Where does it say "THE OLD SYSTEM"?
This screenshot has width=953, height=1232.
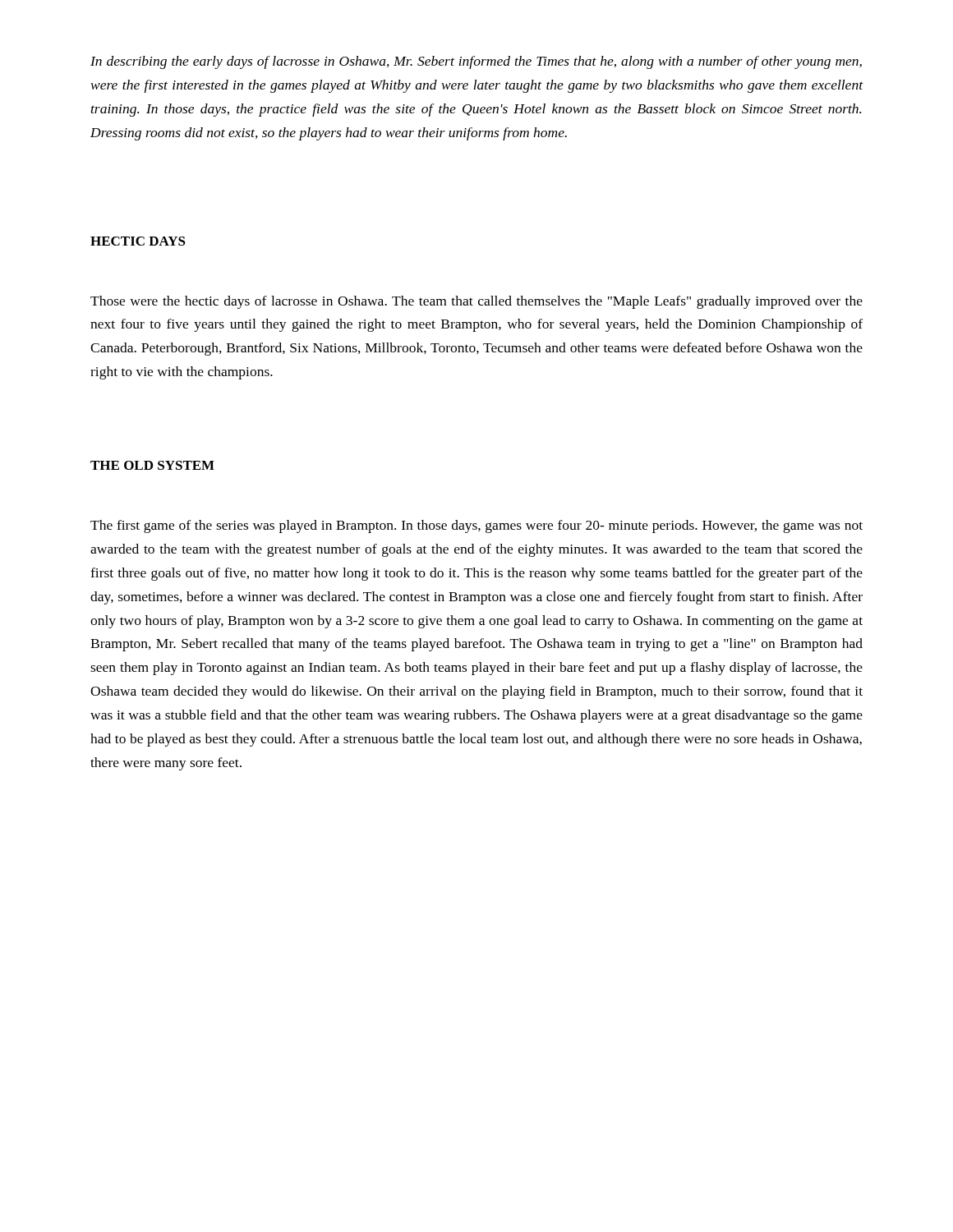[152, 465]
